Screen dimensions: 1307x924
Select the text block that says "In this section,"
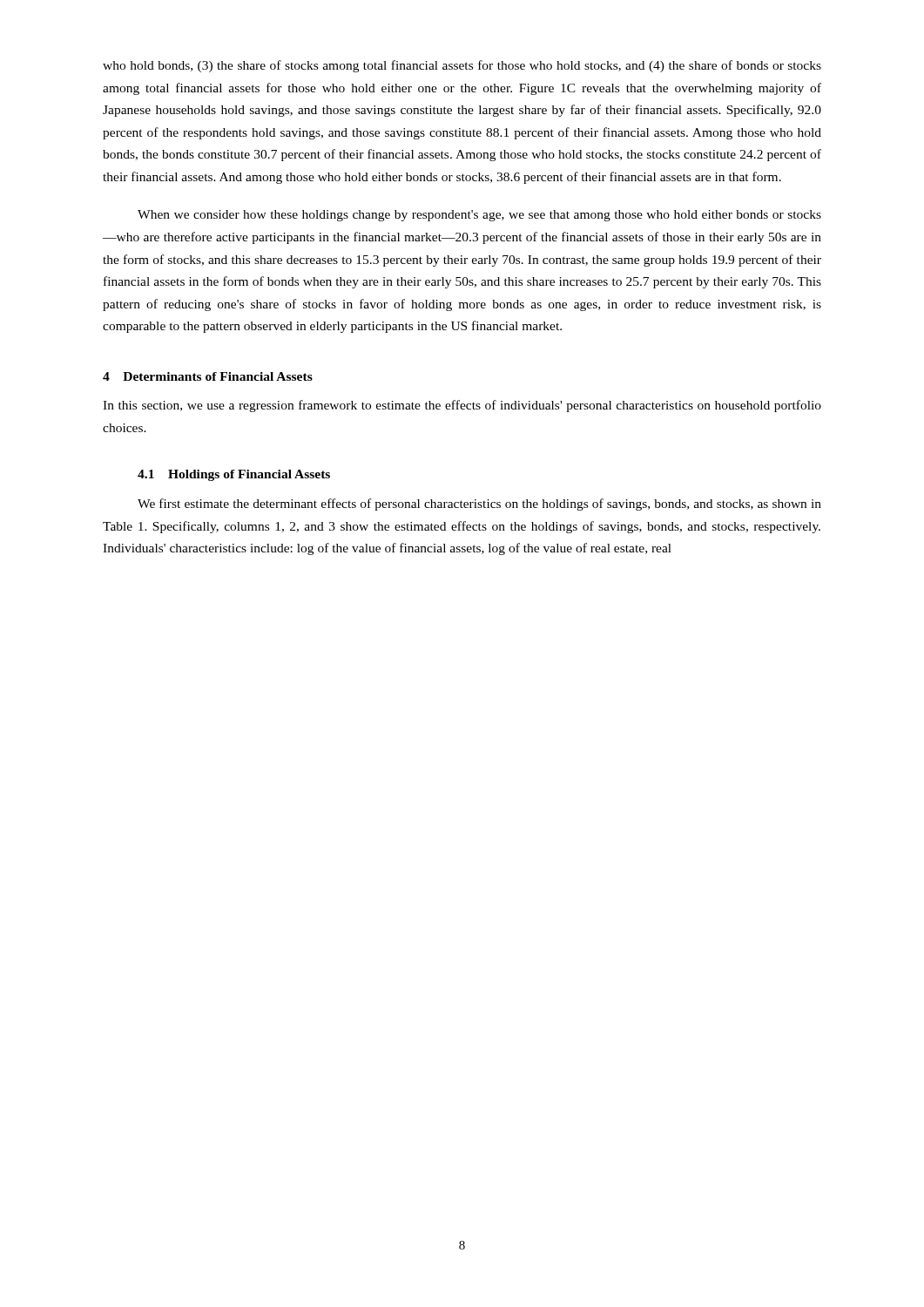click(x=462, y=416)
